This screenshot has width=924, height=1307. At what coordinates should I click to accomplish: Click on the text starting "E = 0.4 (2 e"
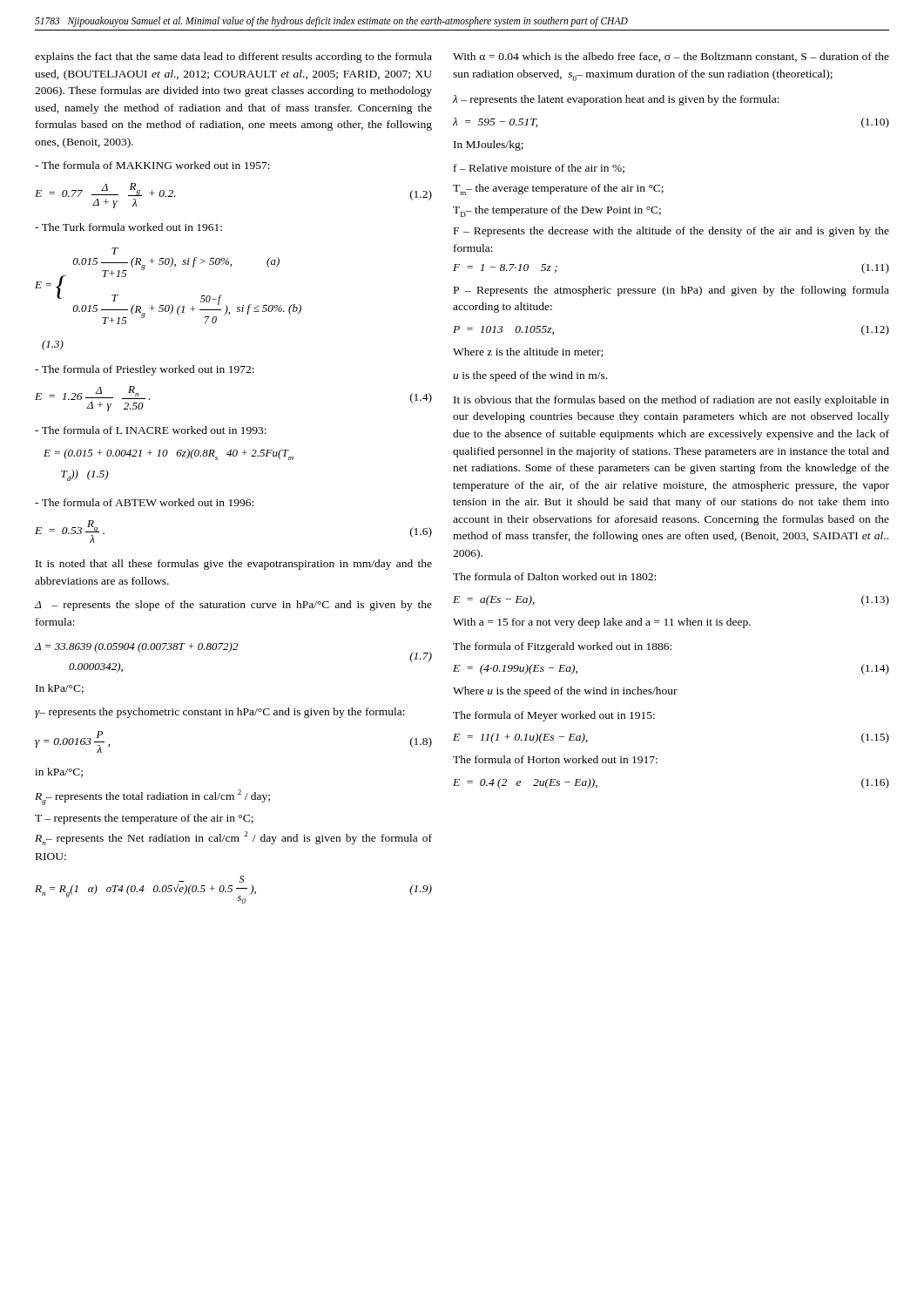click(484, 784)
